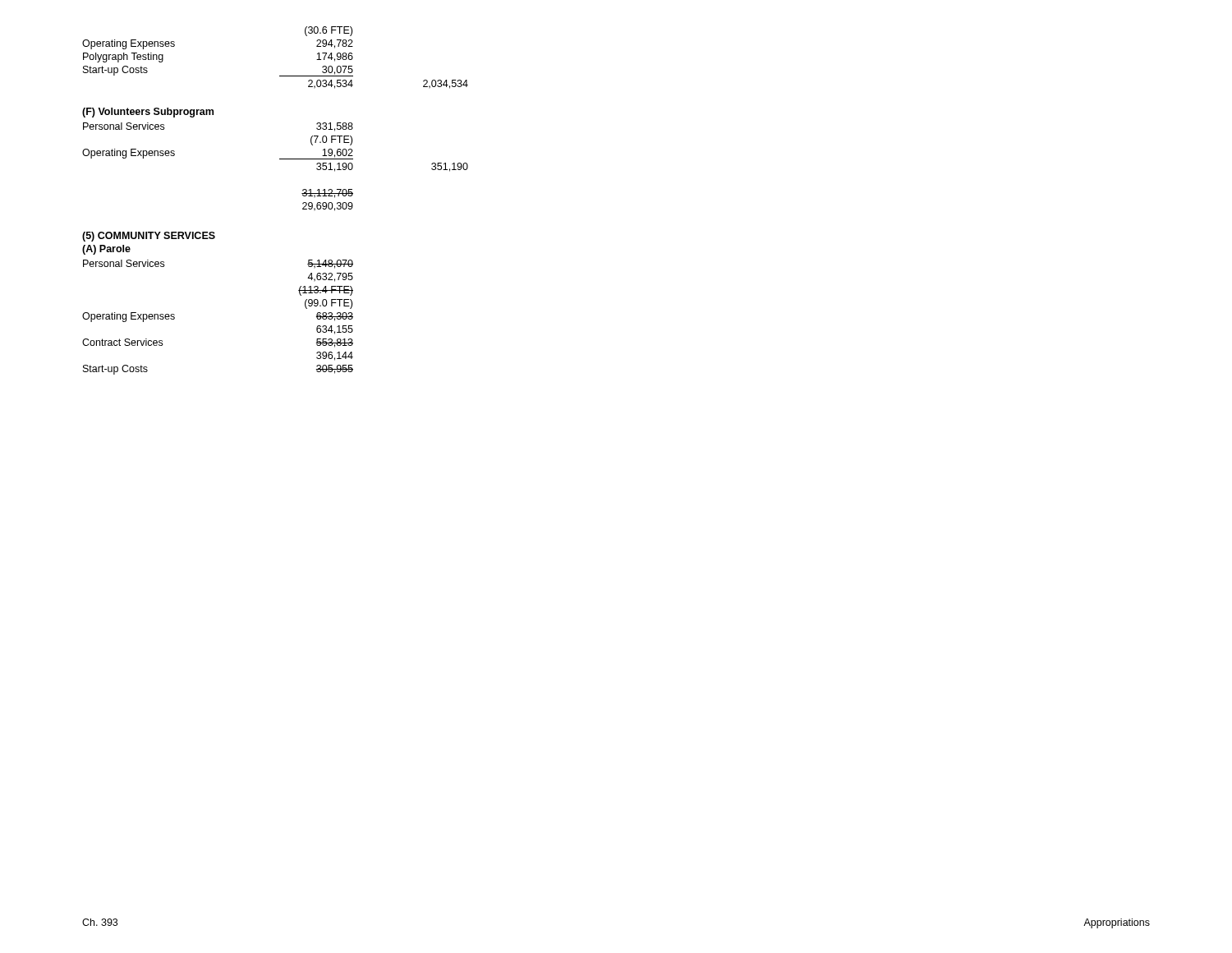Navigate to the element starting "2,034,534 2,034,534"
The width and height of the screenshot is (1232, 953).
[x=331, y=84]
